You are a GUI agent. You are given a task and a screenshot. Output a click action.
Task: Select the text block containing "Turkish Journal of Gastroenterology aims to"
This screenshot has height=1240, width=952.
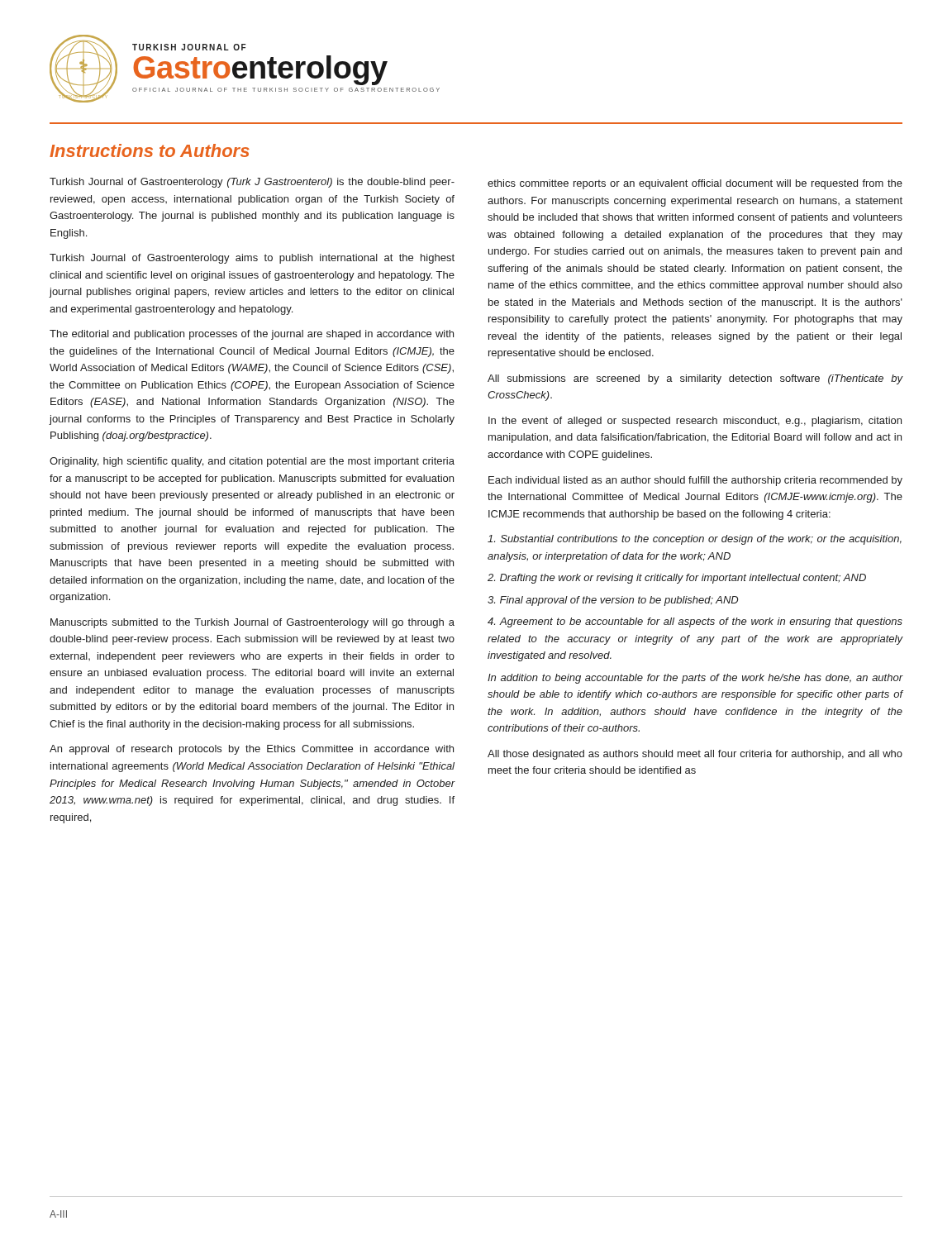[252, 283]
